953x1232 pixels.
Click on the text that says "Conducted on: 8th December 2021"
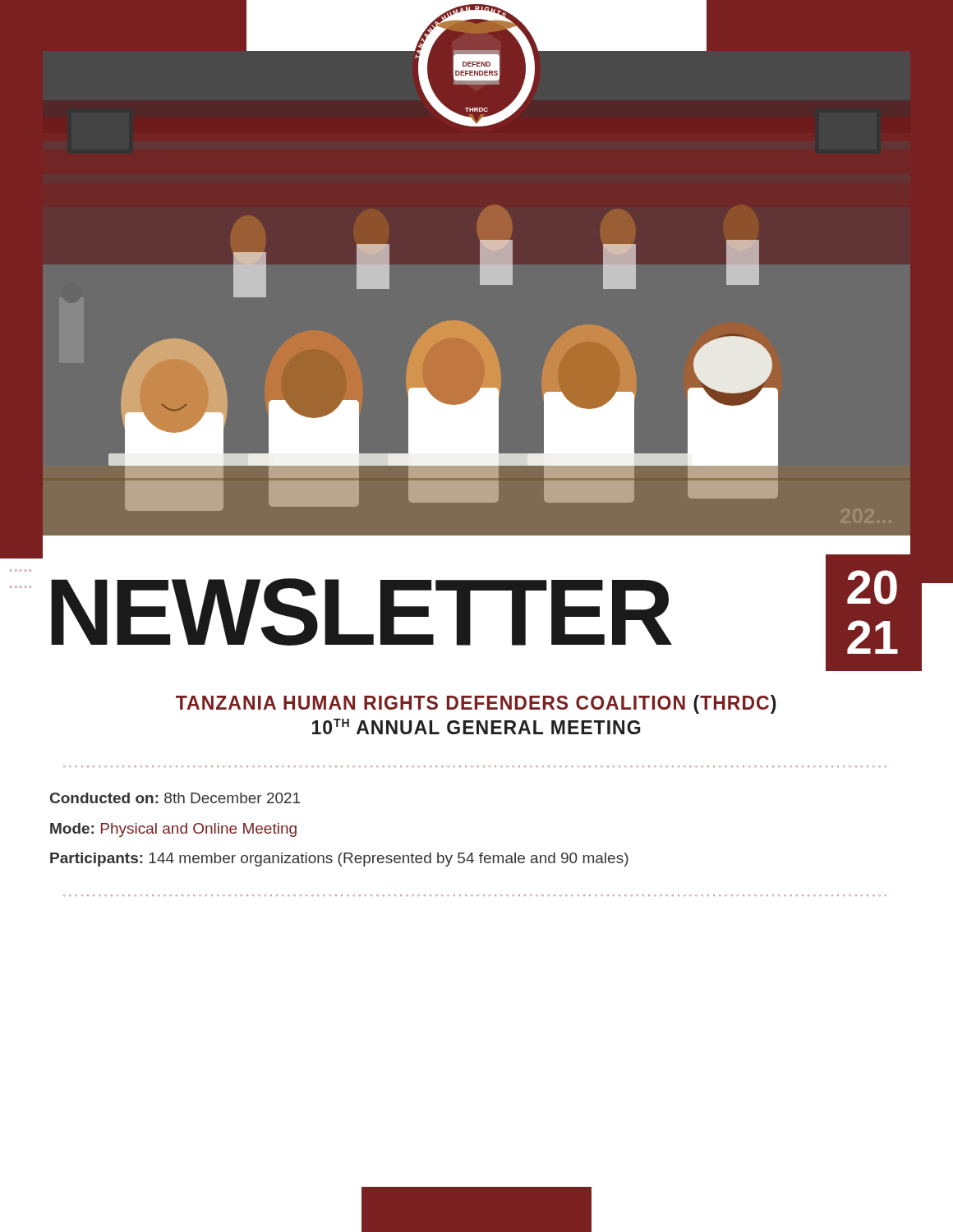pos(175,798)
